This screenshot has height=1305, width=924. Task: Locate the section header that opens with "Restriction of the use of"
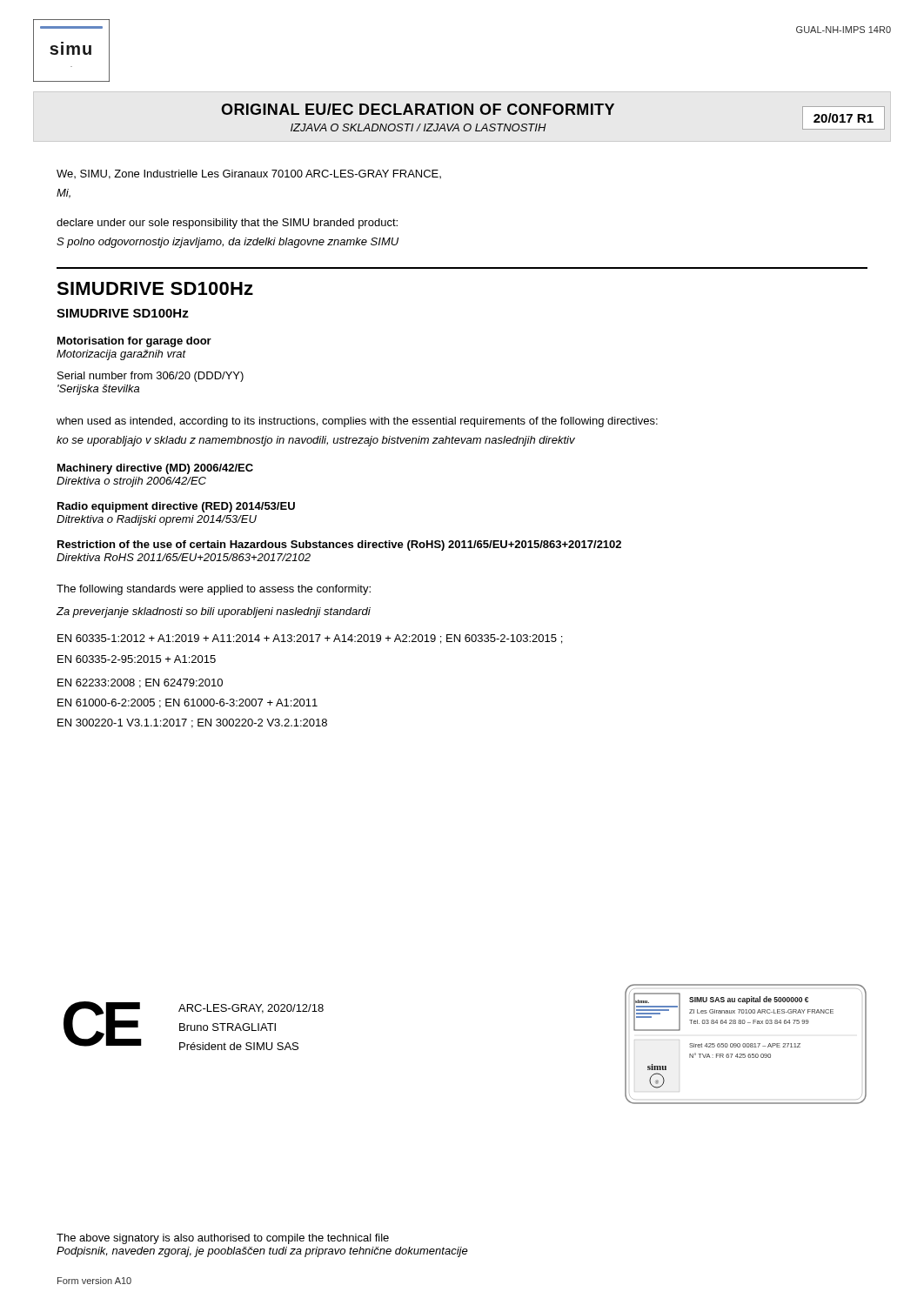click(x=462, y=544)
